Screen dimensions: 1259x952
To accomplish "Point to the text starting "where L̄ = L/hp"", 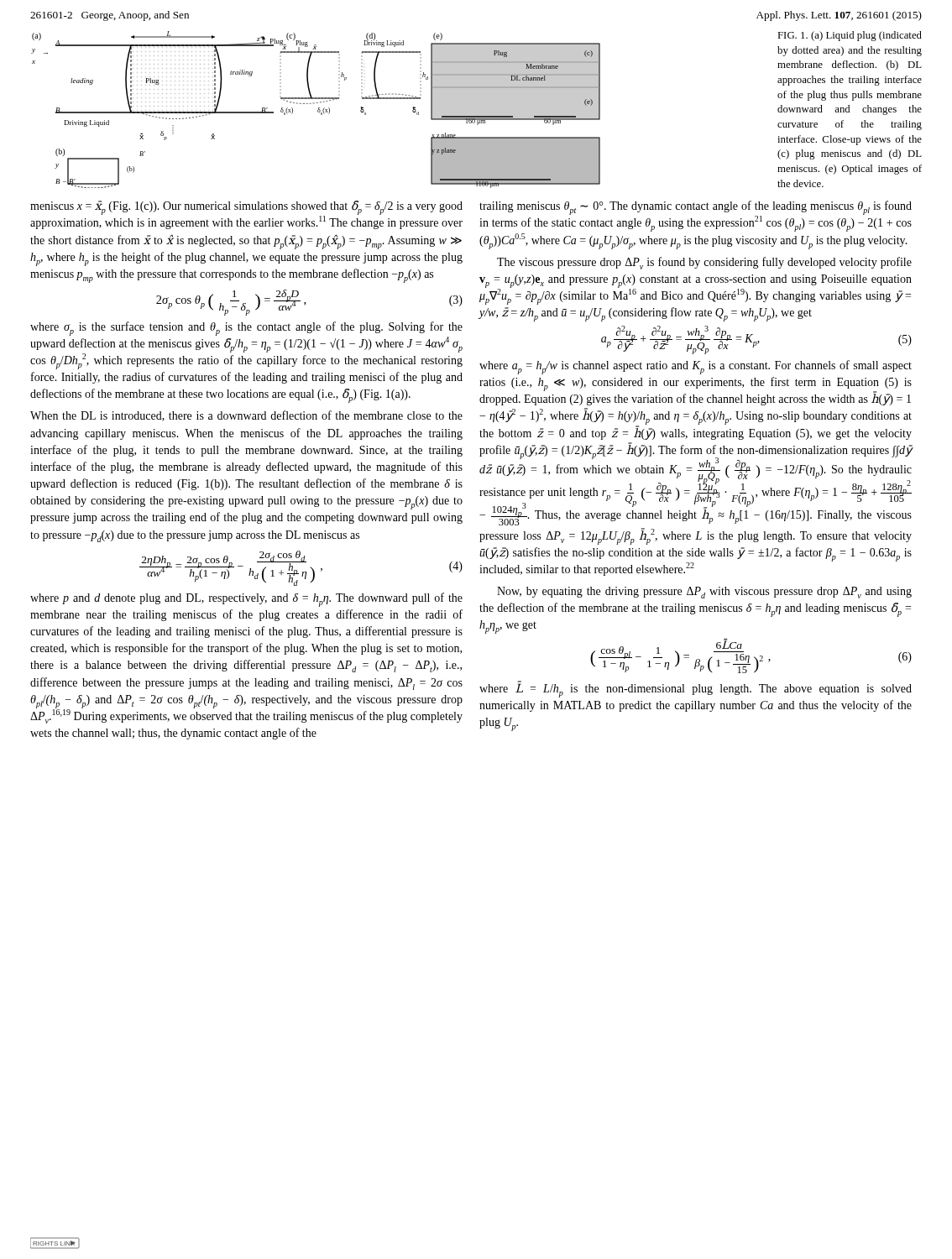I will click(x=696, y=706).
